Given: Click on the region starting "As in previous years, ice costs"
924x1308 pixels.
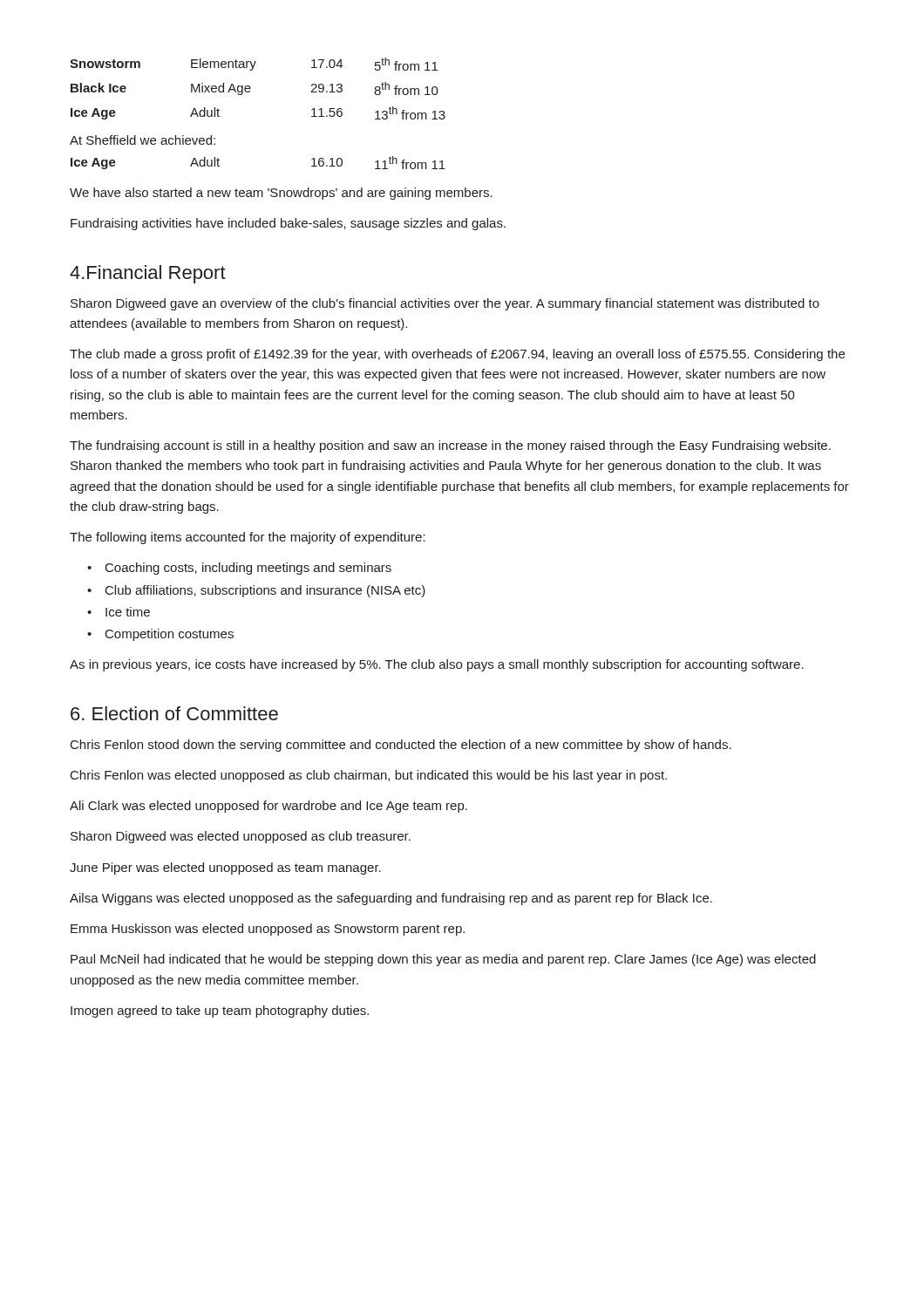Looking at the screenshot, I should (437, 664).
